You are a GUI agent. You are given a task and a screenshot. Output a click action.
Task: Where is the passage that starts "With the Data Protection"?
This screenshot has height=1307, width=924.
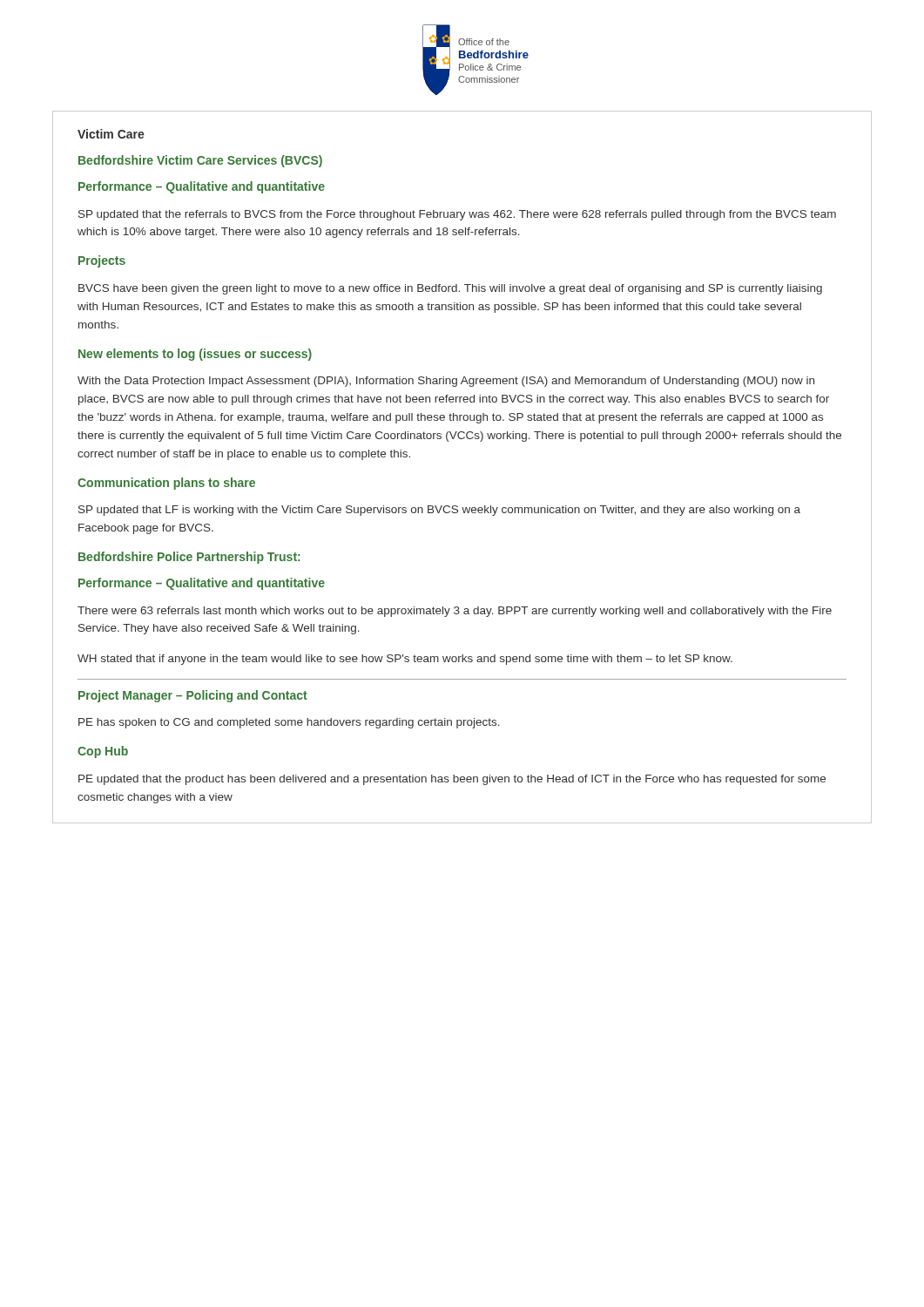click(x=462, y=418)
